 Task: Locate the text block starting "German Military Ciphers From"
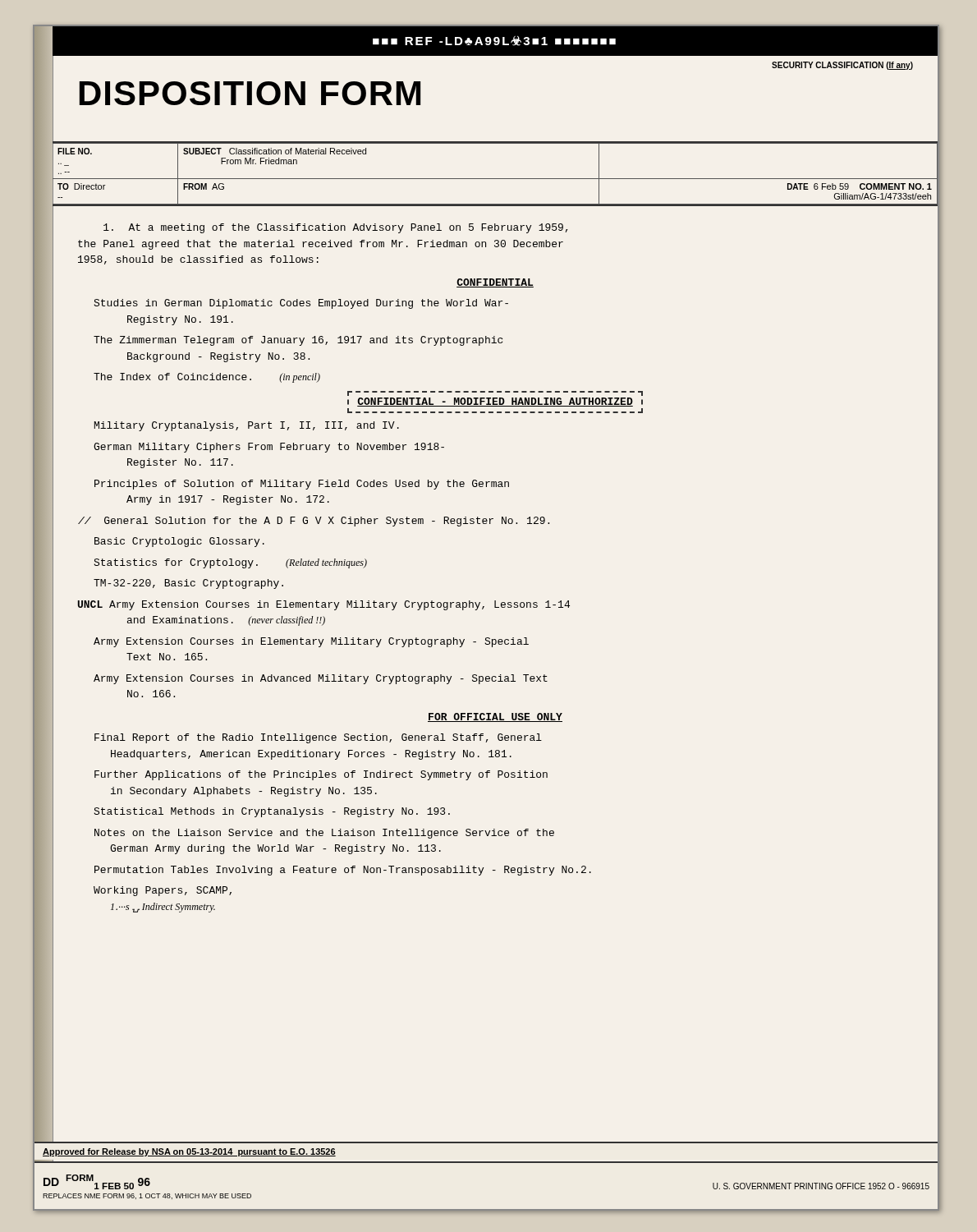270,455
